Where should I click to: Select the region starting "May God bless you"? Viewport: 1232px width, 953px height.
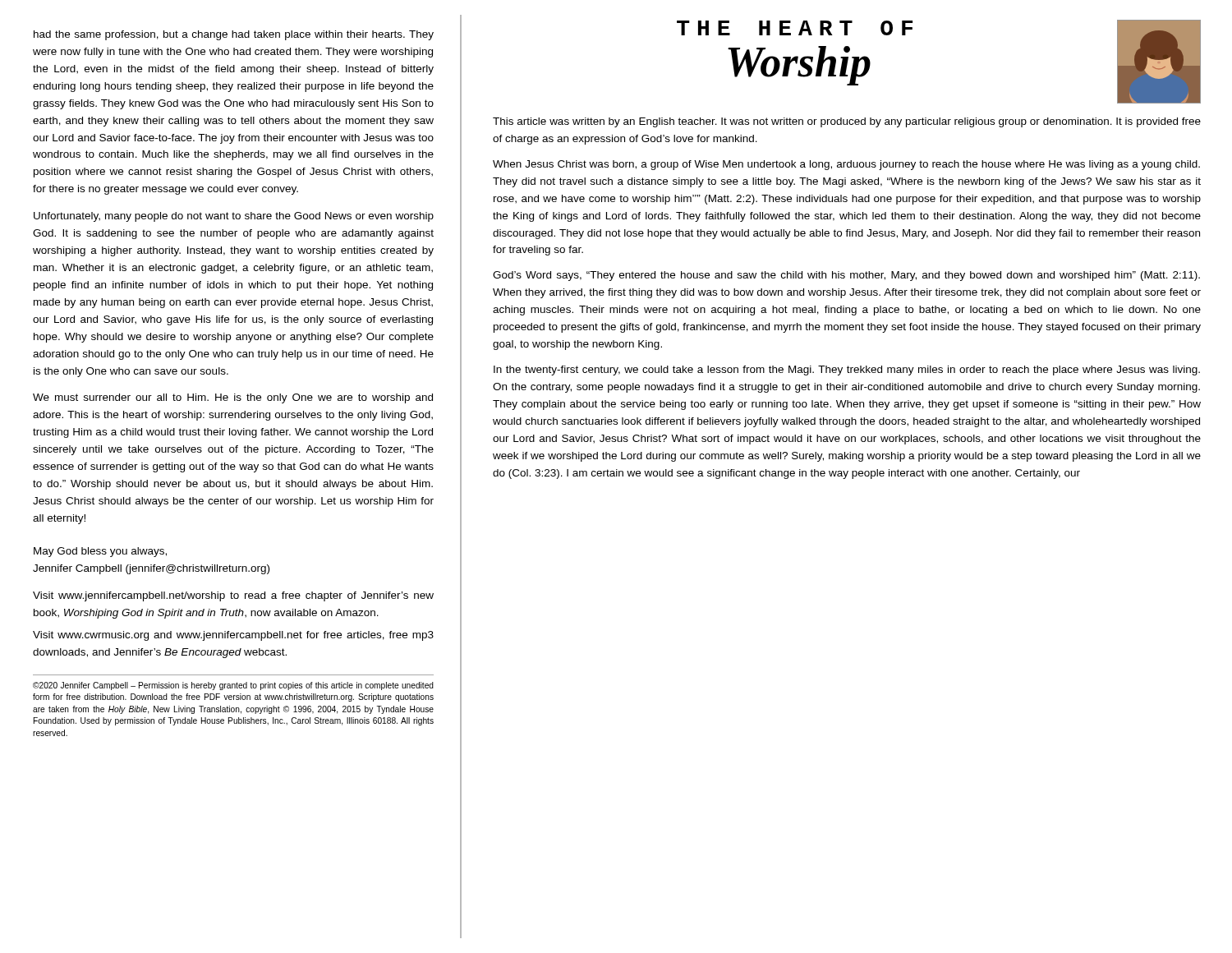click(152, 560)
